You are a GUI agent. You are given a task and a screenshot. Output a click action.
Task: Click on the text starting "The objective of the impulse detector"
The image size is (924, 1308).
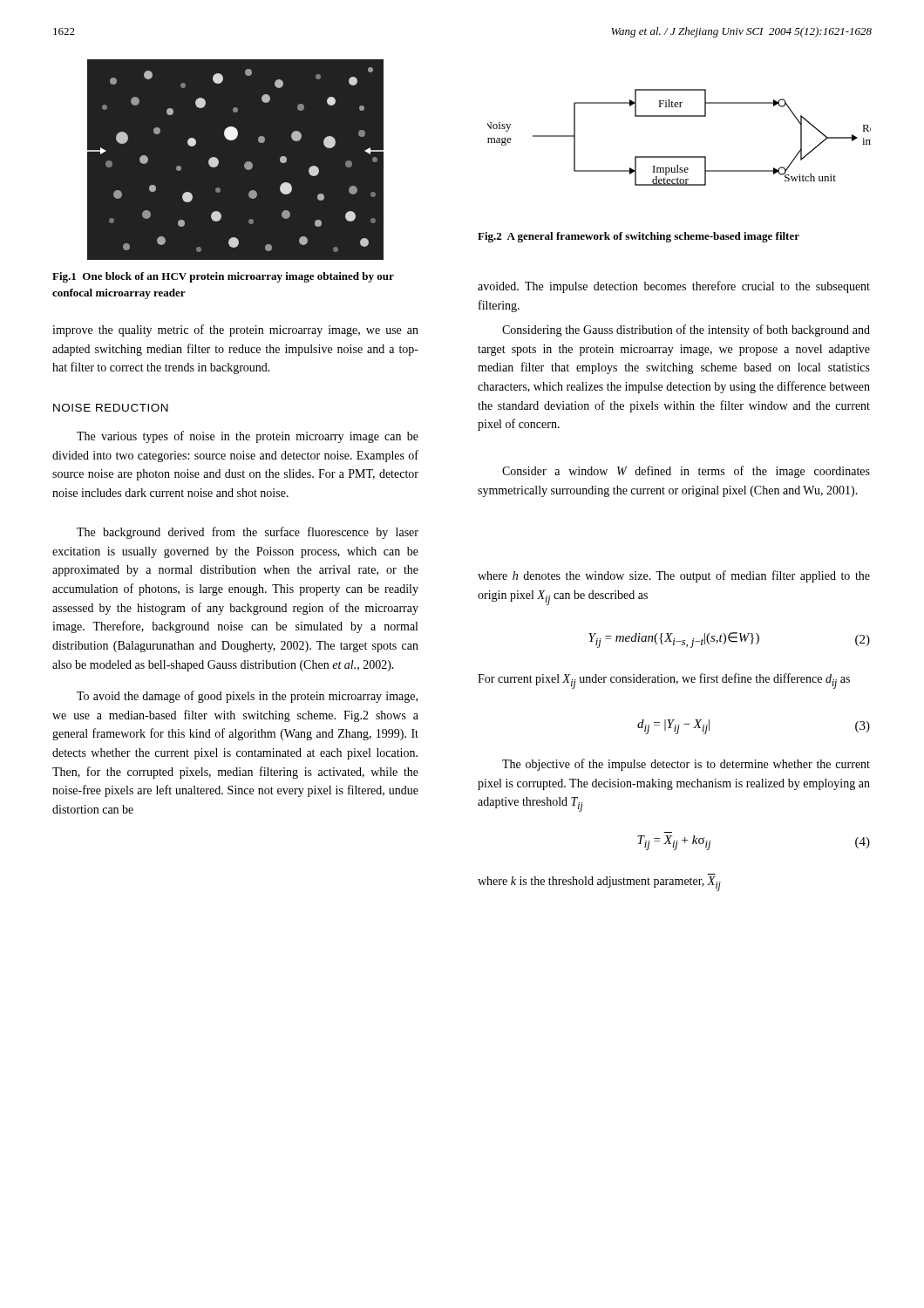pyautogui.click(x=674, y=785)
